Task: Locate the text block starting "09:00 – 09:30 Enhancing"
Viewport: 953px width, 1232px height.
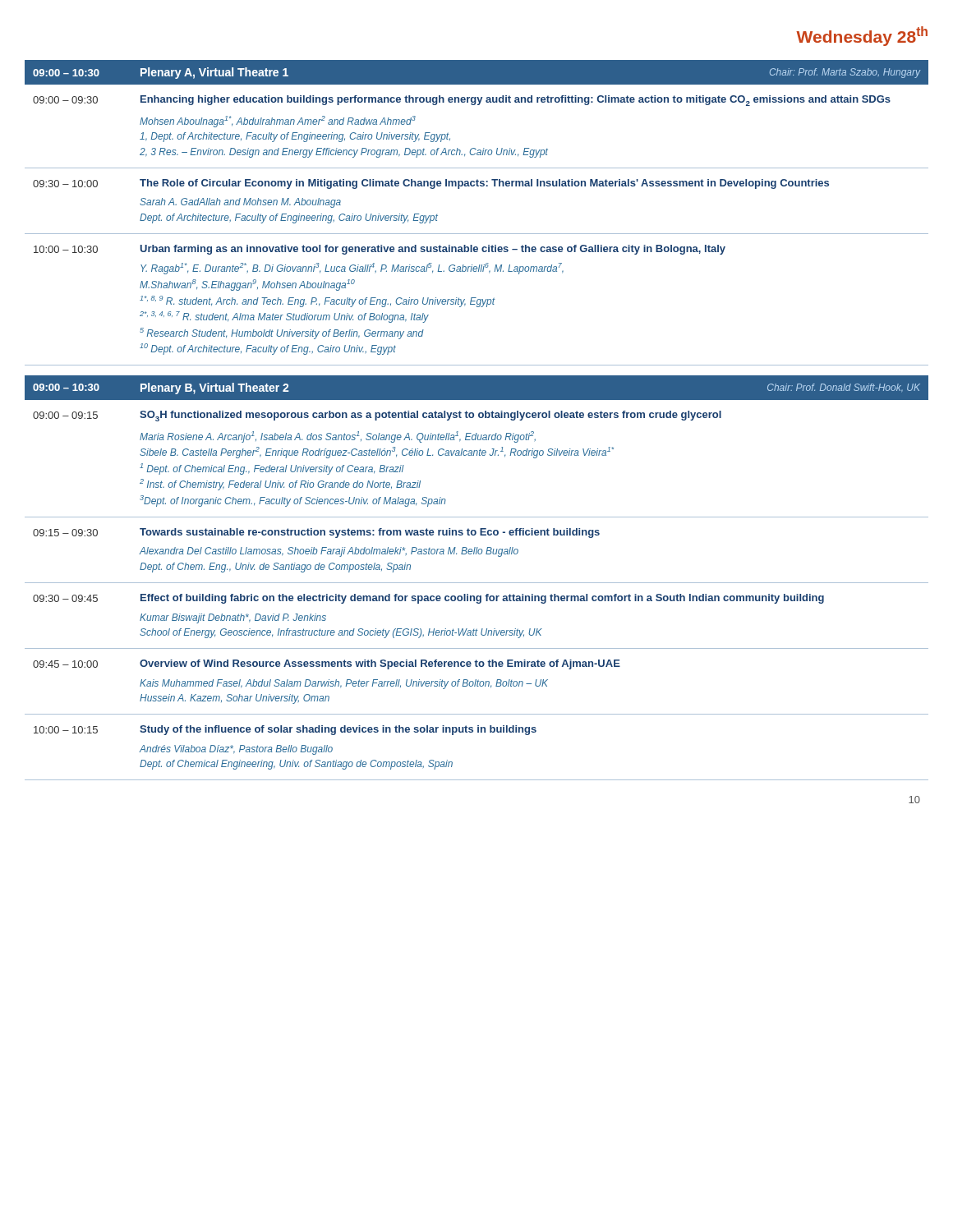Action: (462, 101)
